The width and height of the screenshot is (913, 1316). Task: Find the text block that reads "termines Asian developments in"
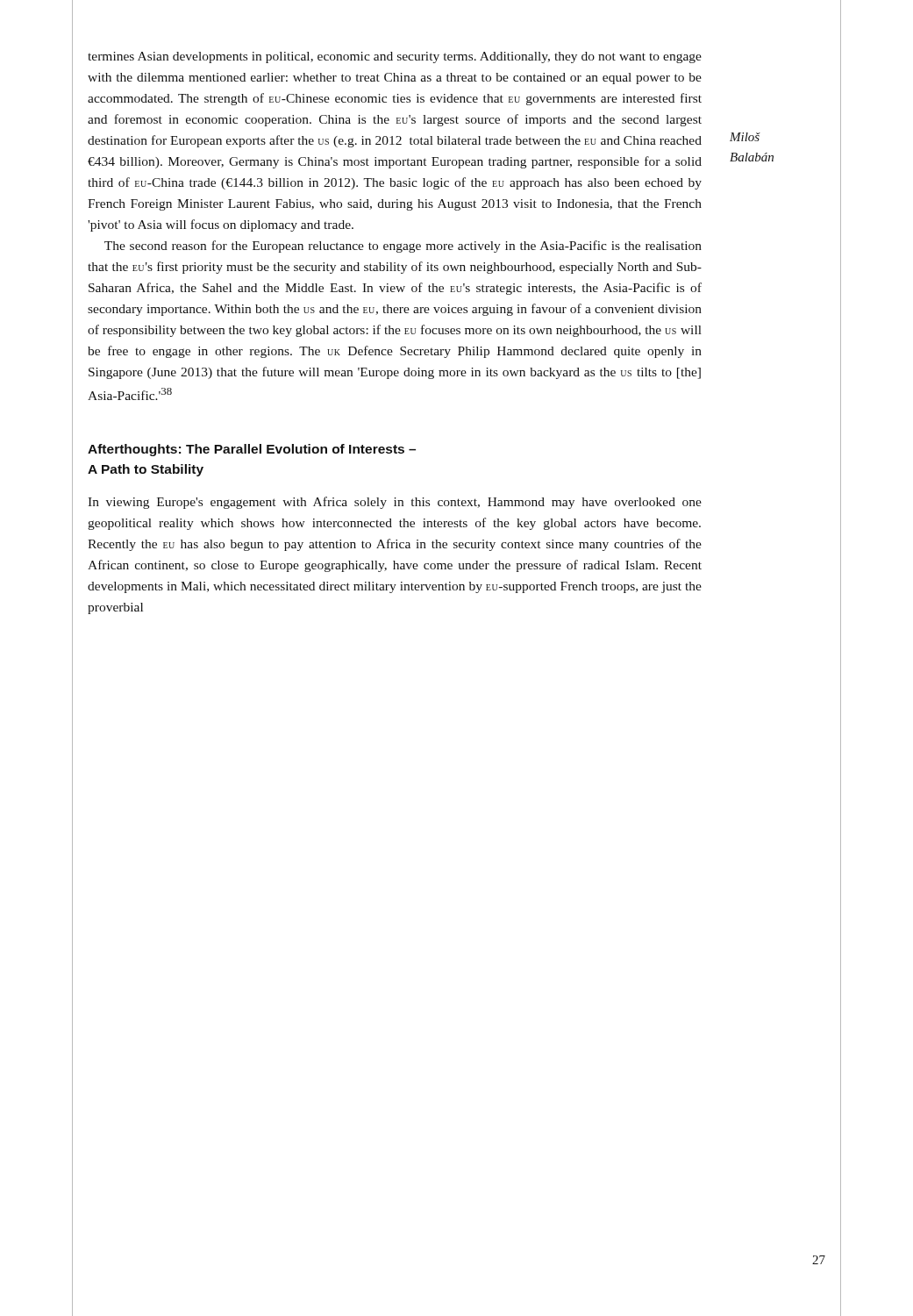[x=395, y=140]
